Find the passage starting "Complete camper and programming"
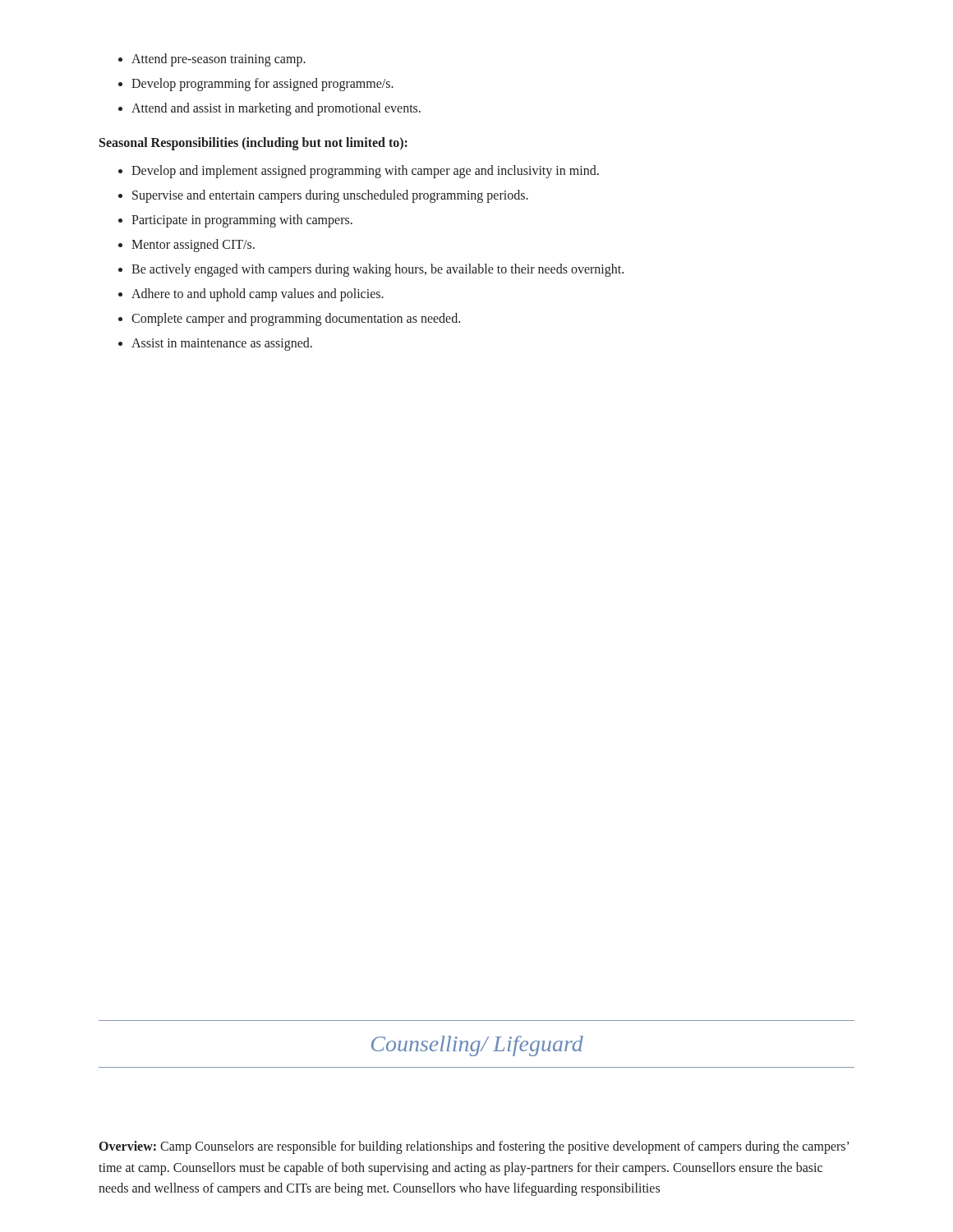Screen dimensions: 1232x953 click(296, 318)
